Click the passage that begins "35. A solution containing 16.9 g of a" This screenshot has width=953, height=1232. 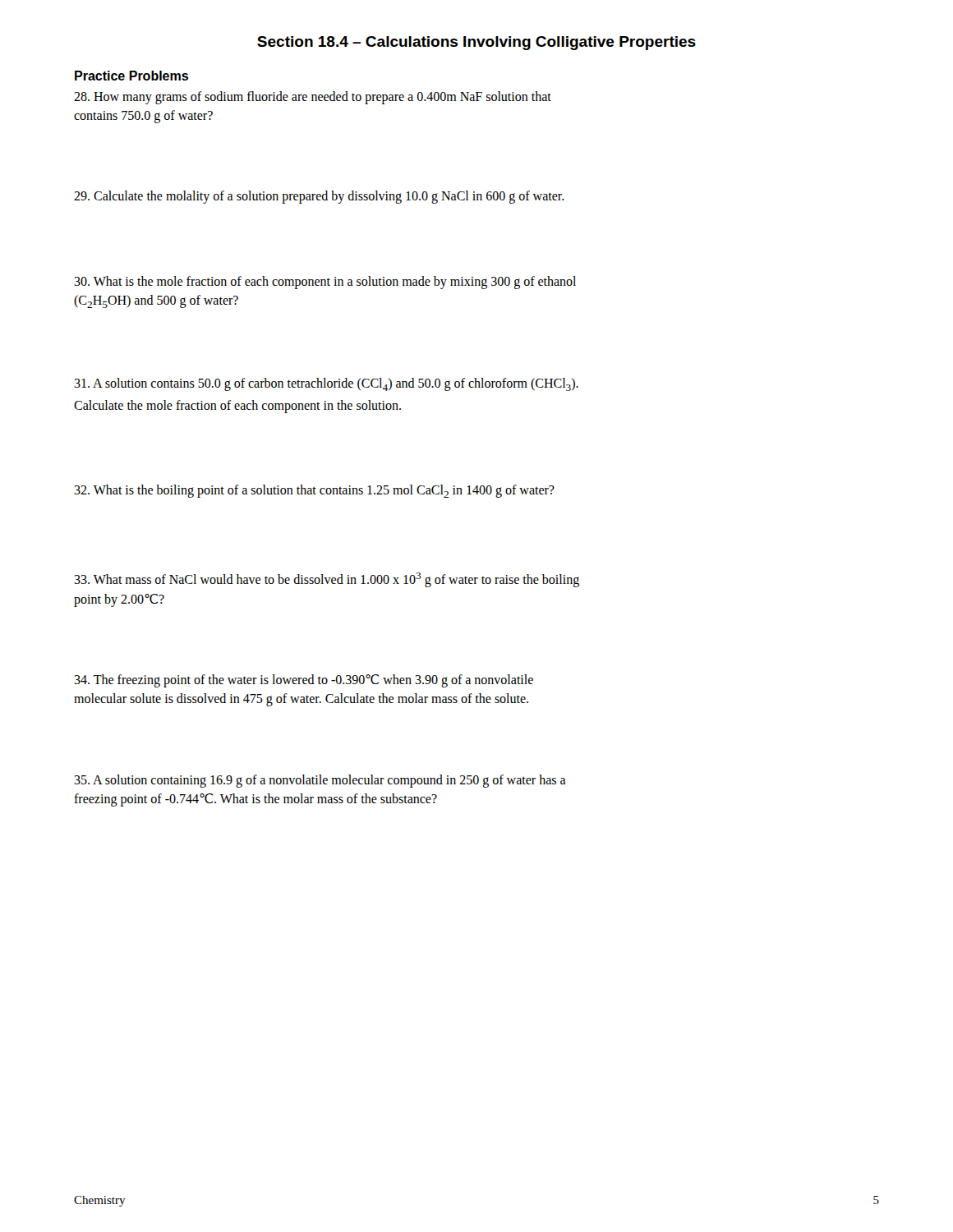click(x=476, y=789)
